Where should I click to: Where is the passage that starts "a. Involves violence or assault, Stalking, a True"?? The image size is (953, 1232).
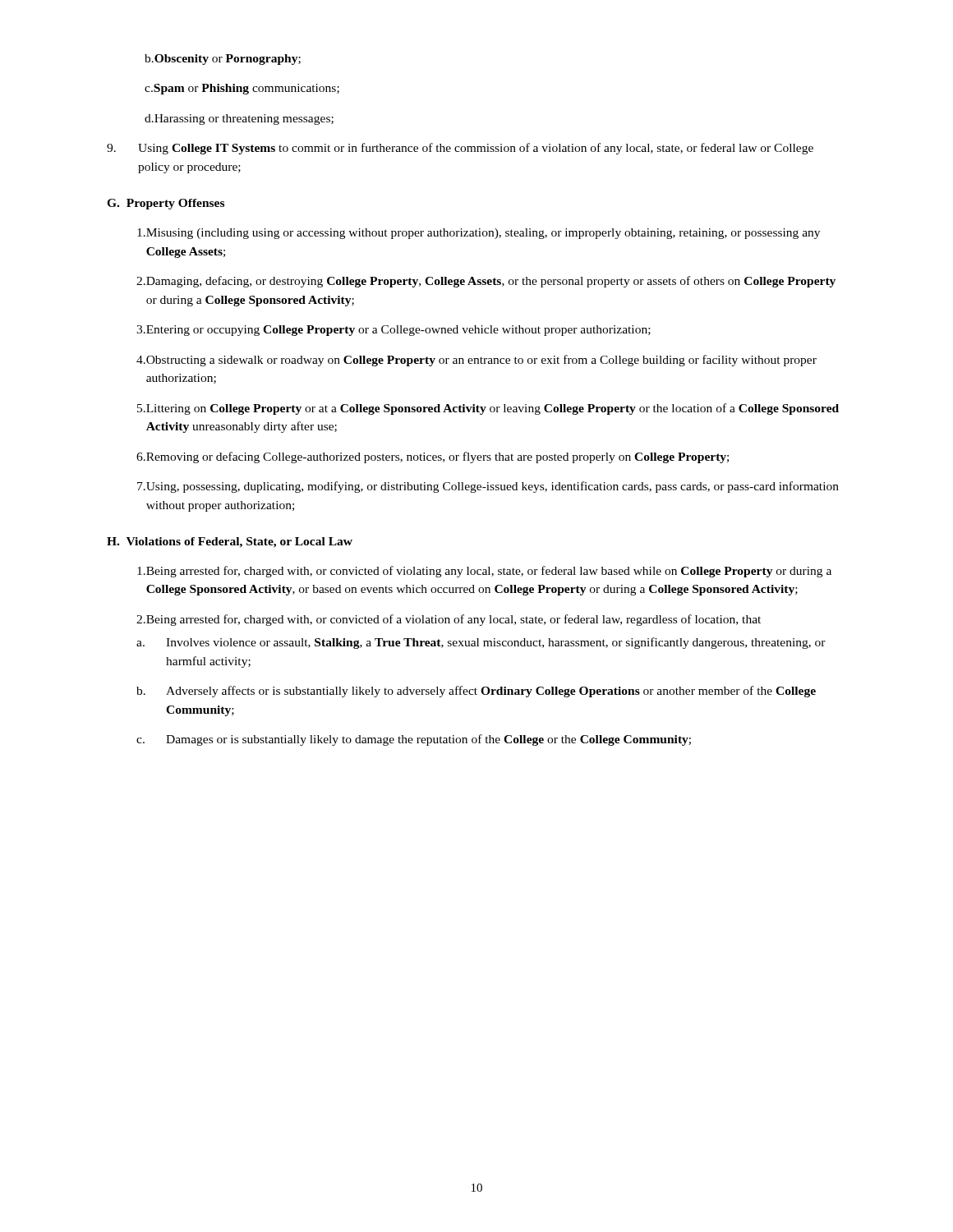(491, 652)
